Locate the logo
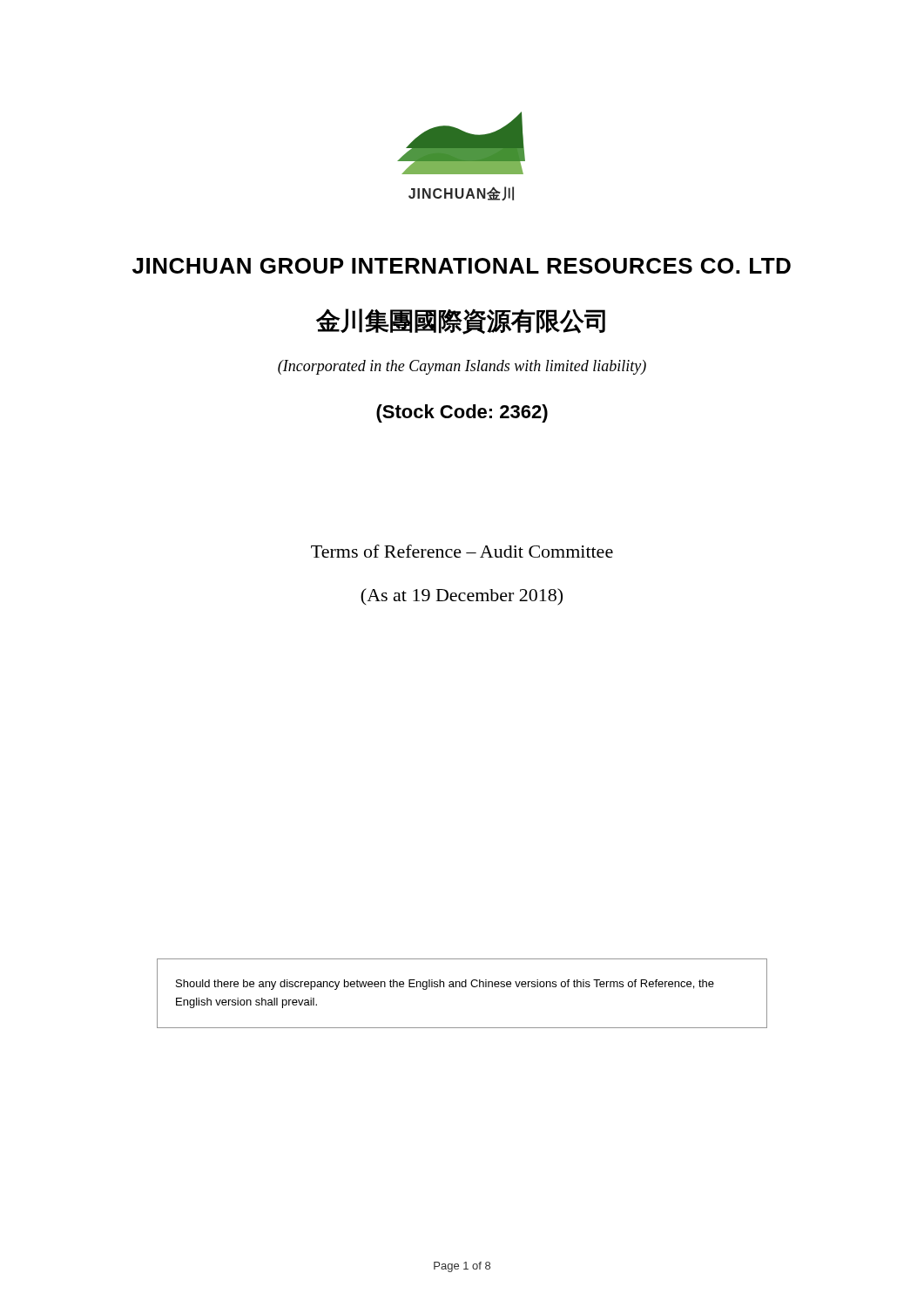The image size is (924, 1307). click(462, 154)
